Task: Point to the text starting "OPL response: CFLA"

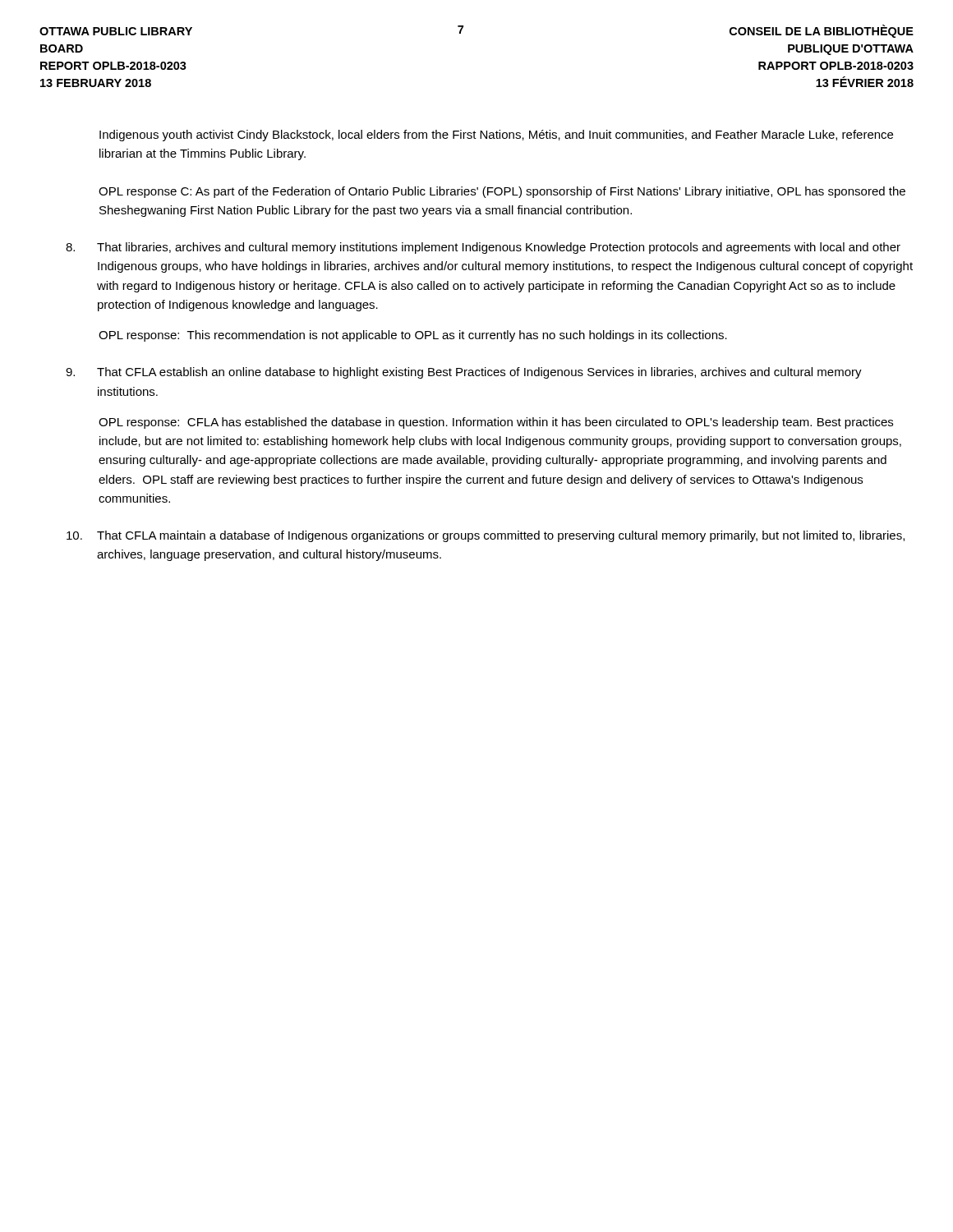Action: pyautogui.click(x=500, y=460)
